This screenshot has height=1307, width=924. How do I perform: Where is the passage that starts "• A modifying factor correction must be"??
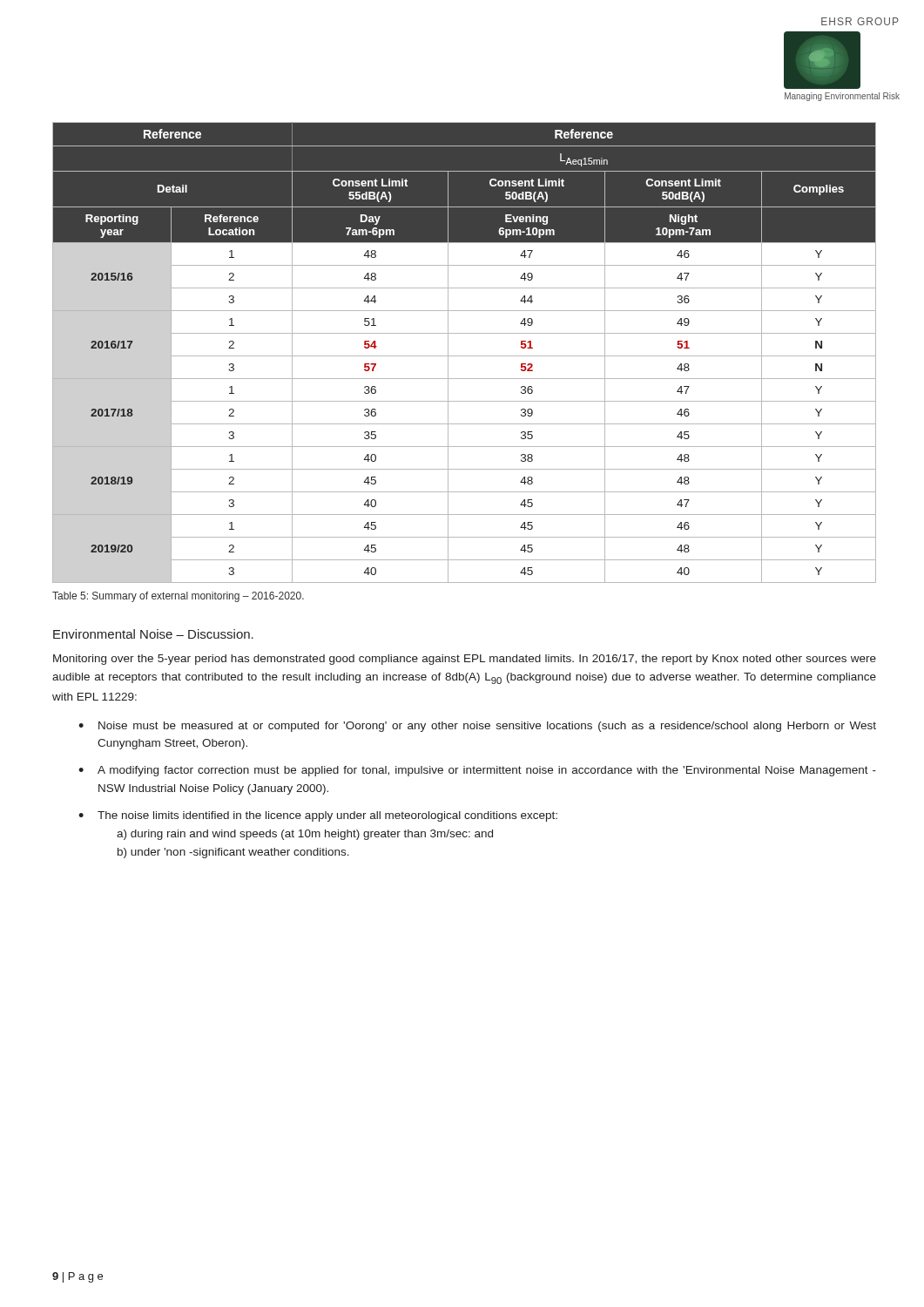pyautogui.click(x=477, y=780)
